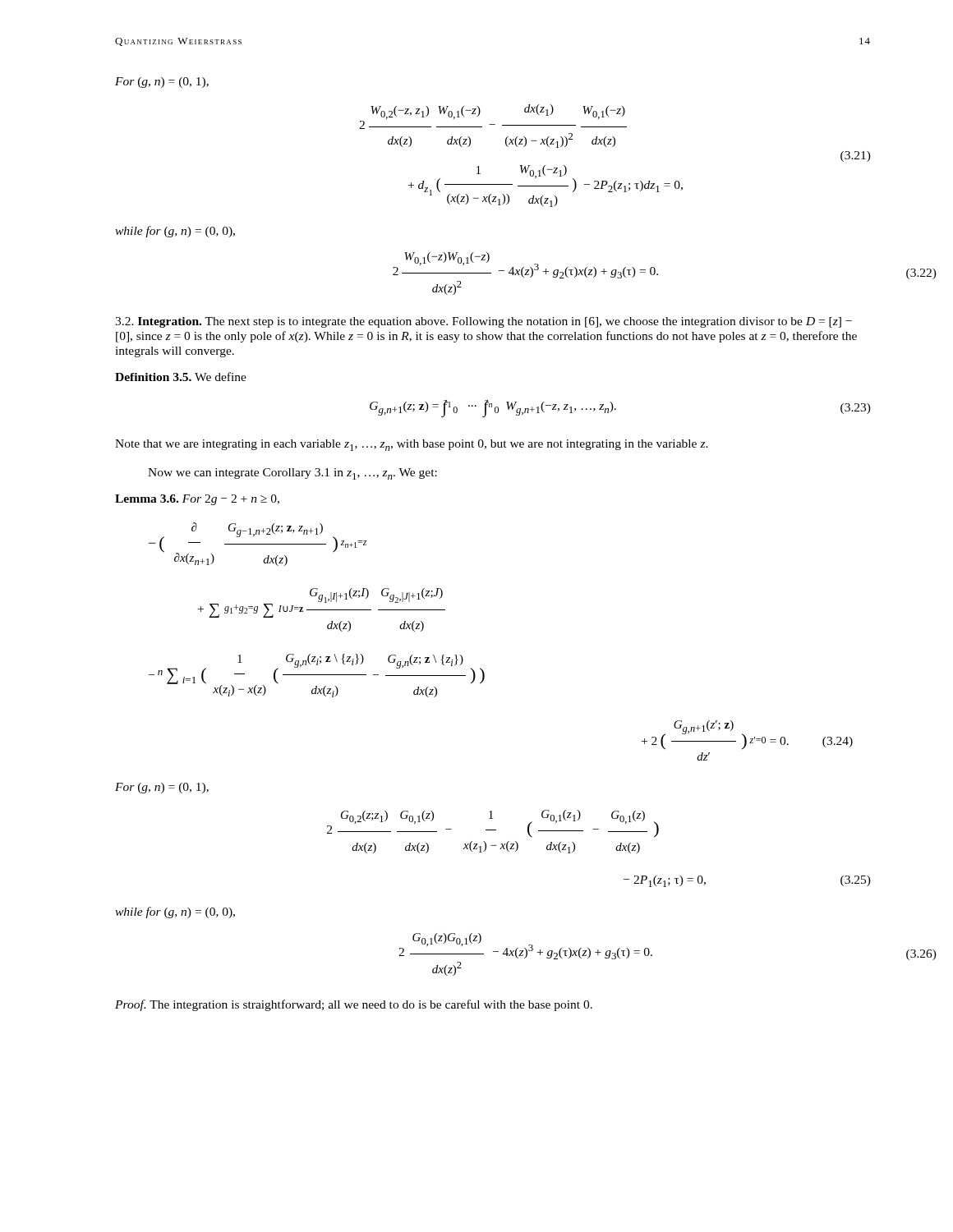This screenshot has width=953, height=1232.
Task: Navigate to the block starting "2 G0,2(z;z1) dx(z) G0,1(z) dx(z) −"
Action: 493,848
